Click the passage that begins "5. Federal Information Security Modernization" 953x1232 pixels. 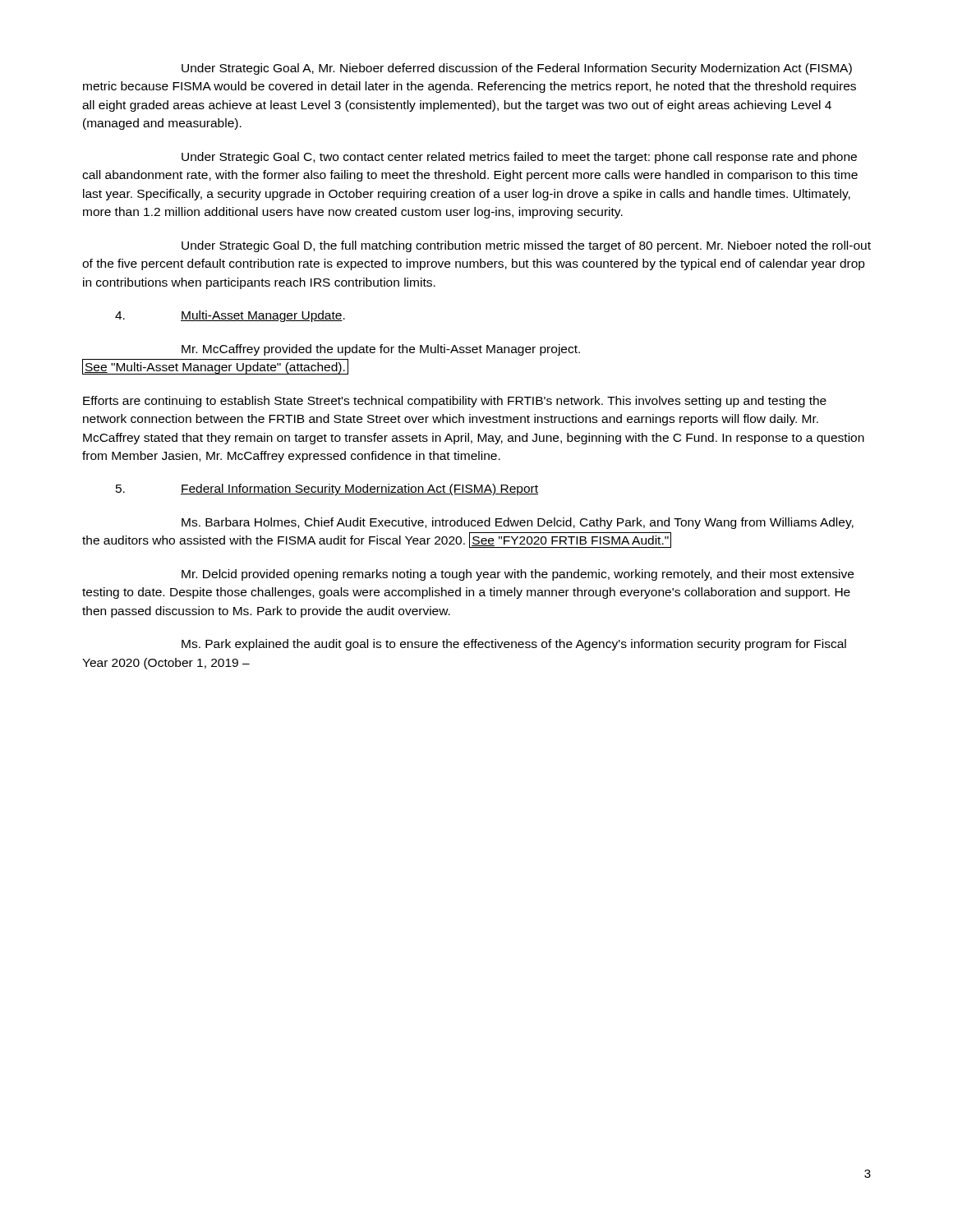click(476, 489)
